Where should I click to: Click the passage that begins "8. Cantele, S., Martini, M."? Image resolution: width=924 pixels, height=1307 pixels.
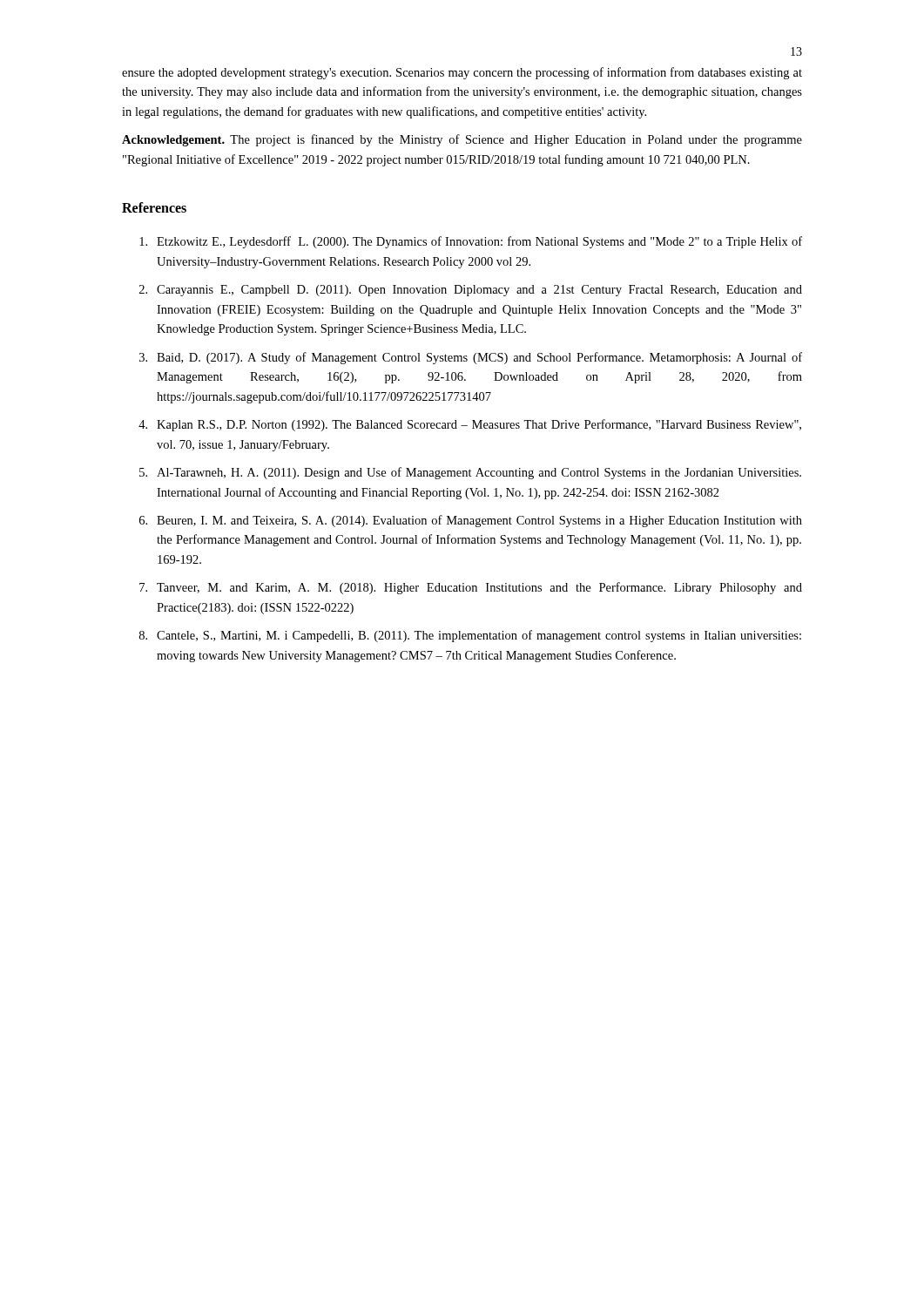462,645
